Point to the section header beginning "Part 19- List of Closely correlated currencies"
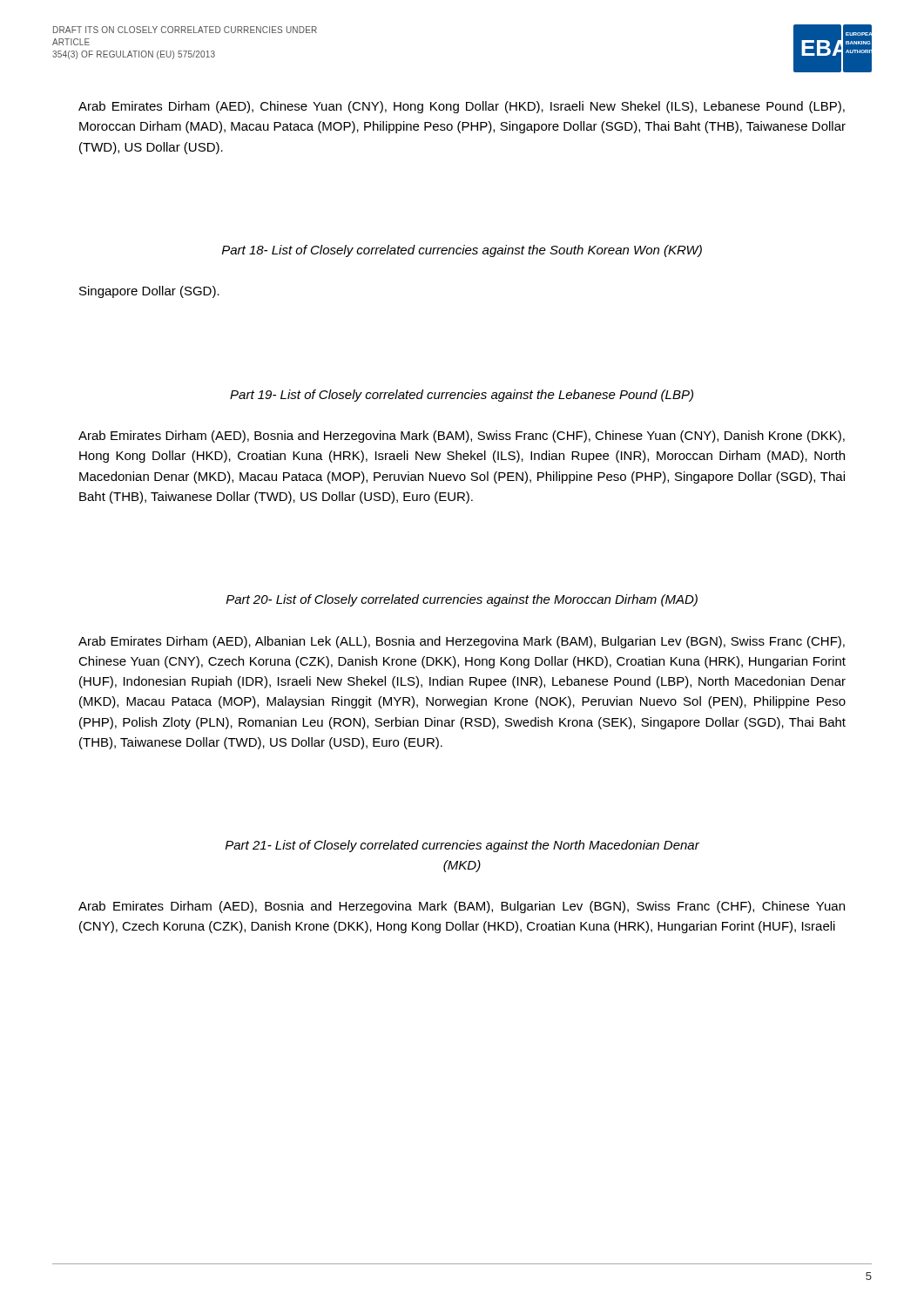This screenshot has height=1307, width=924. (462, 394)
